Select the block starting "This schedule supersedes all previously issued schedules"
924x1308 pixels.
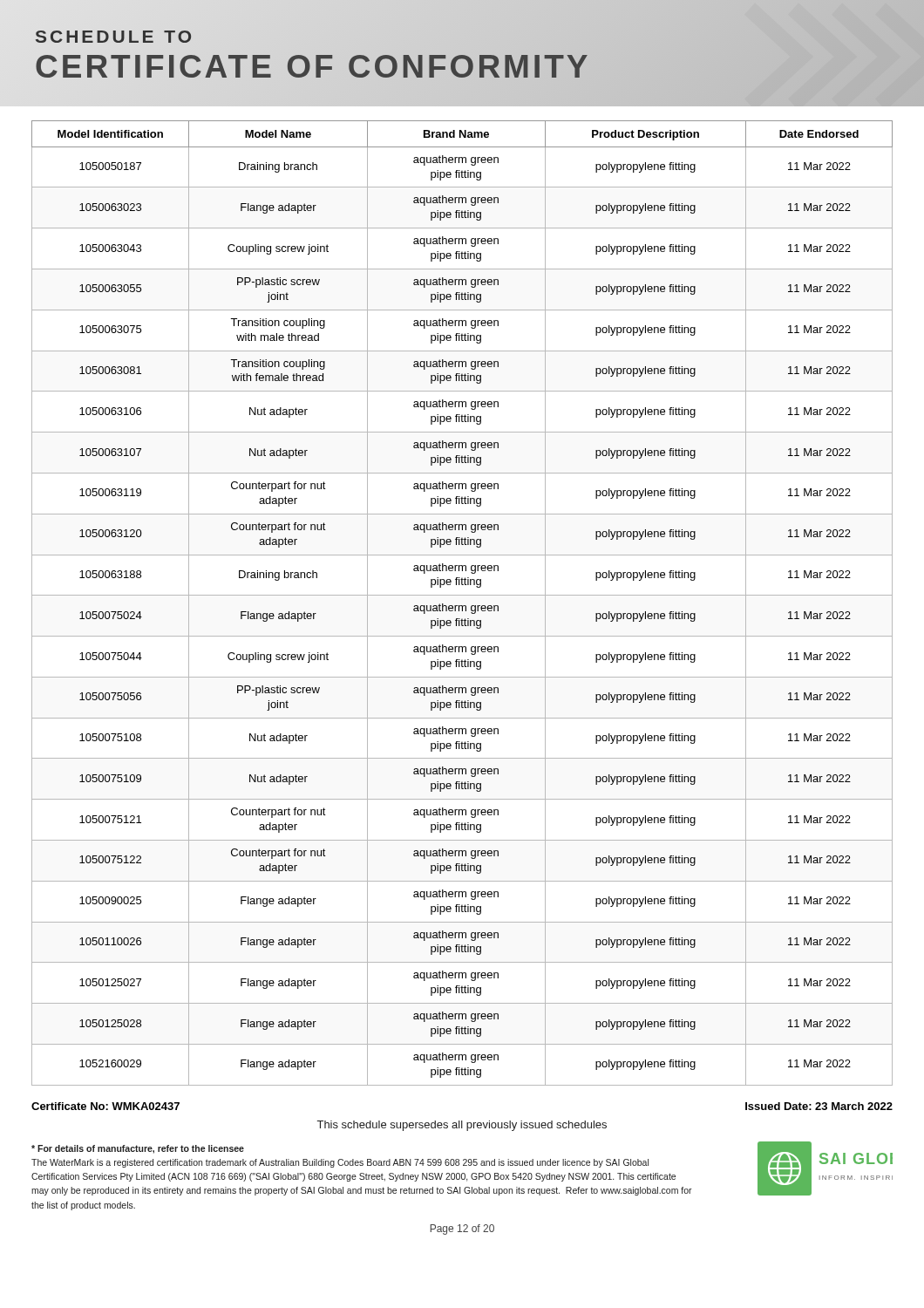pyautogui.click(x=462, y=1124)
